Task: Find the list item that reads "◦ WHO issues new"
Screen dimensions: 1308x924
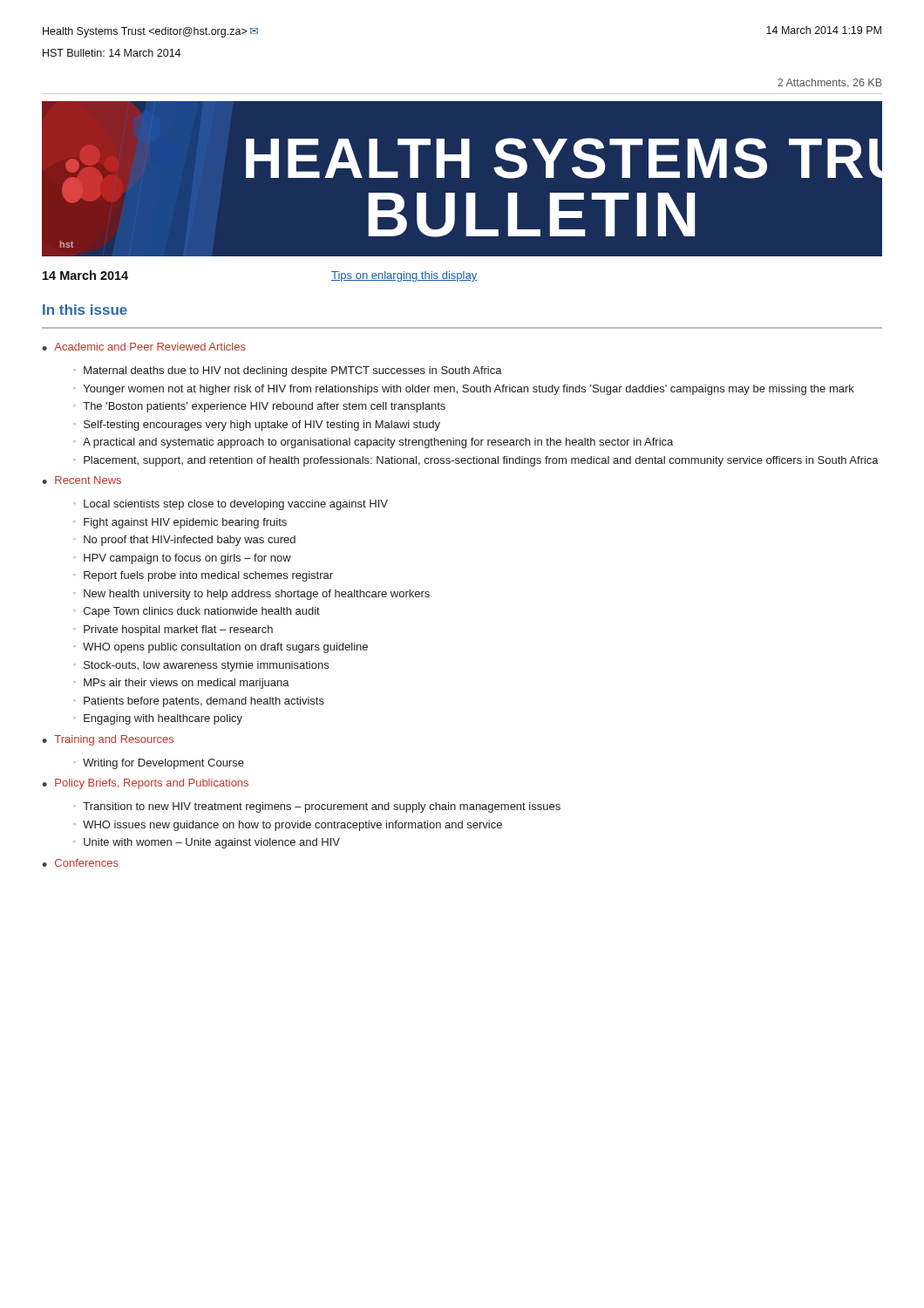Action: tap(288, 825)
